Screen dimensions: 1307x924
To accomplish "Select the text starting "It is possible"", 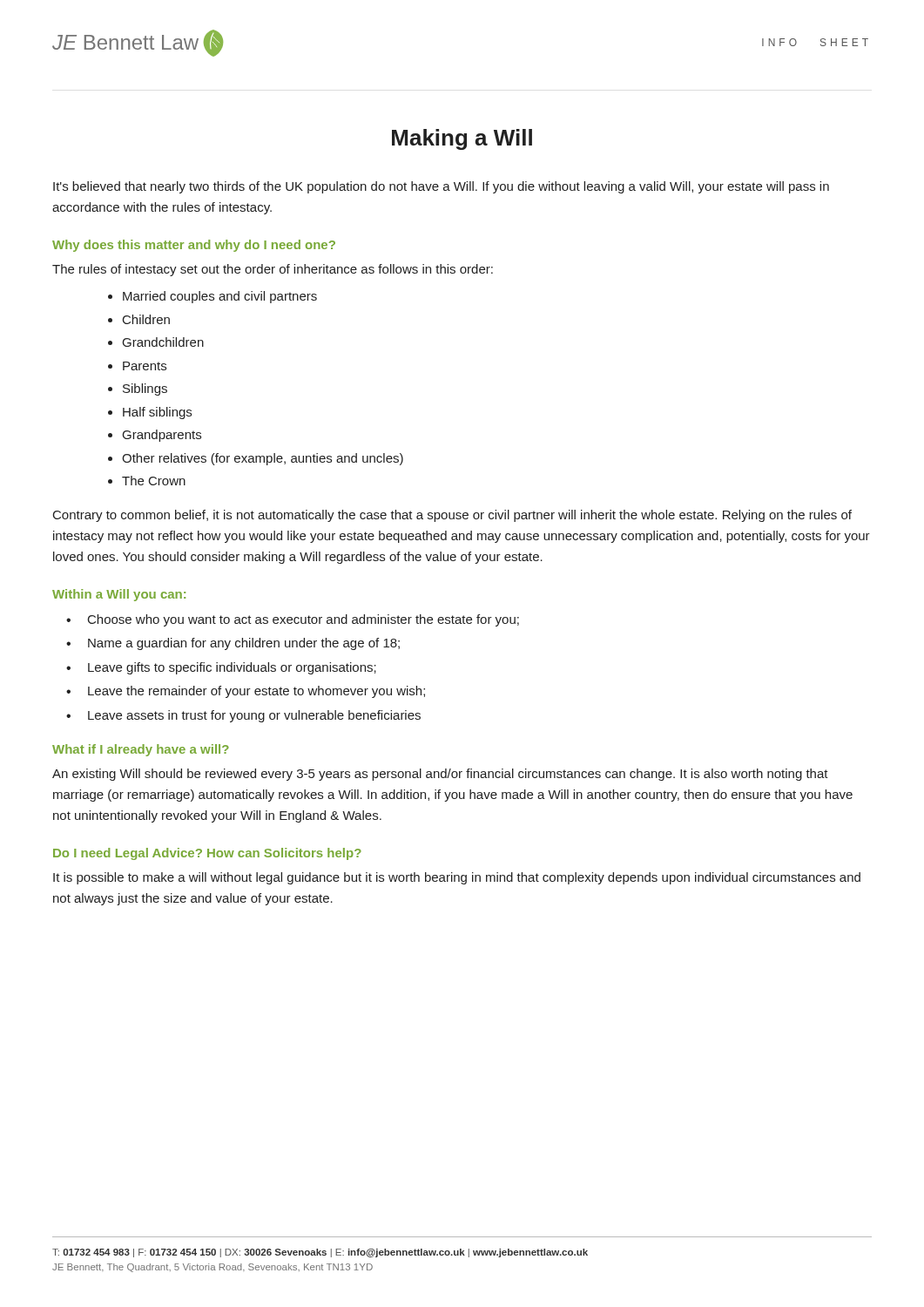I will point(457,887).
